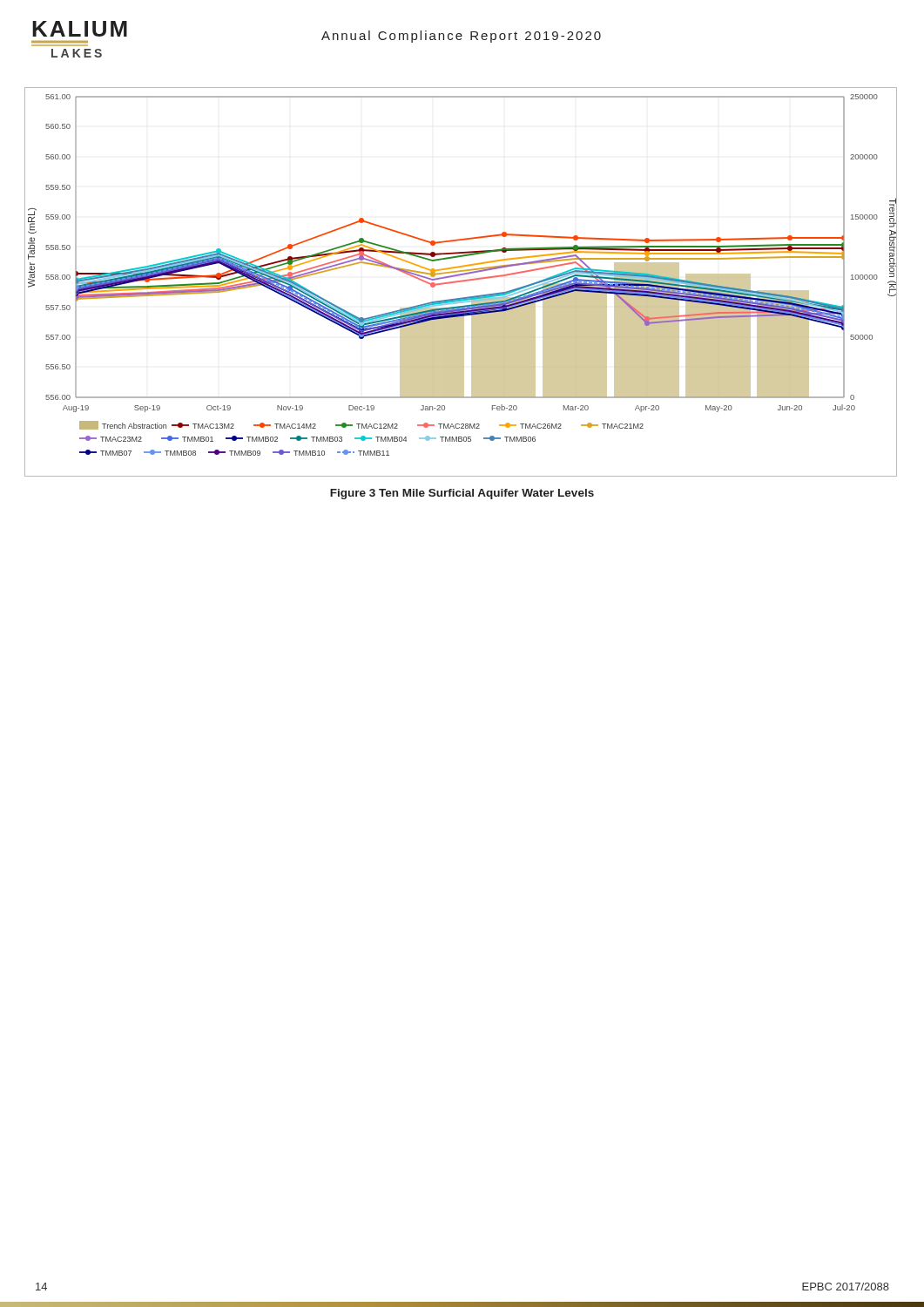Select the block starting "Figure 3 Ten Mile Surficial Aquifer"
Screen dimensions: 1307x924
coord(462,493)
